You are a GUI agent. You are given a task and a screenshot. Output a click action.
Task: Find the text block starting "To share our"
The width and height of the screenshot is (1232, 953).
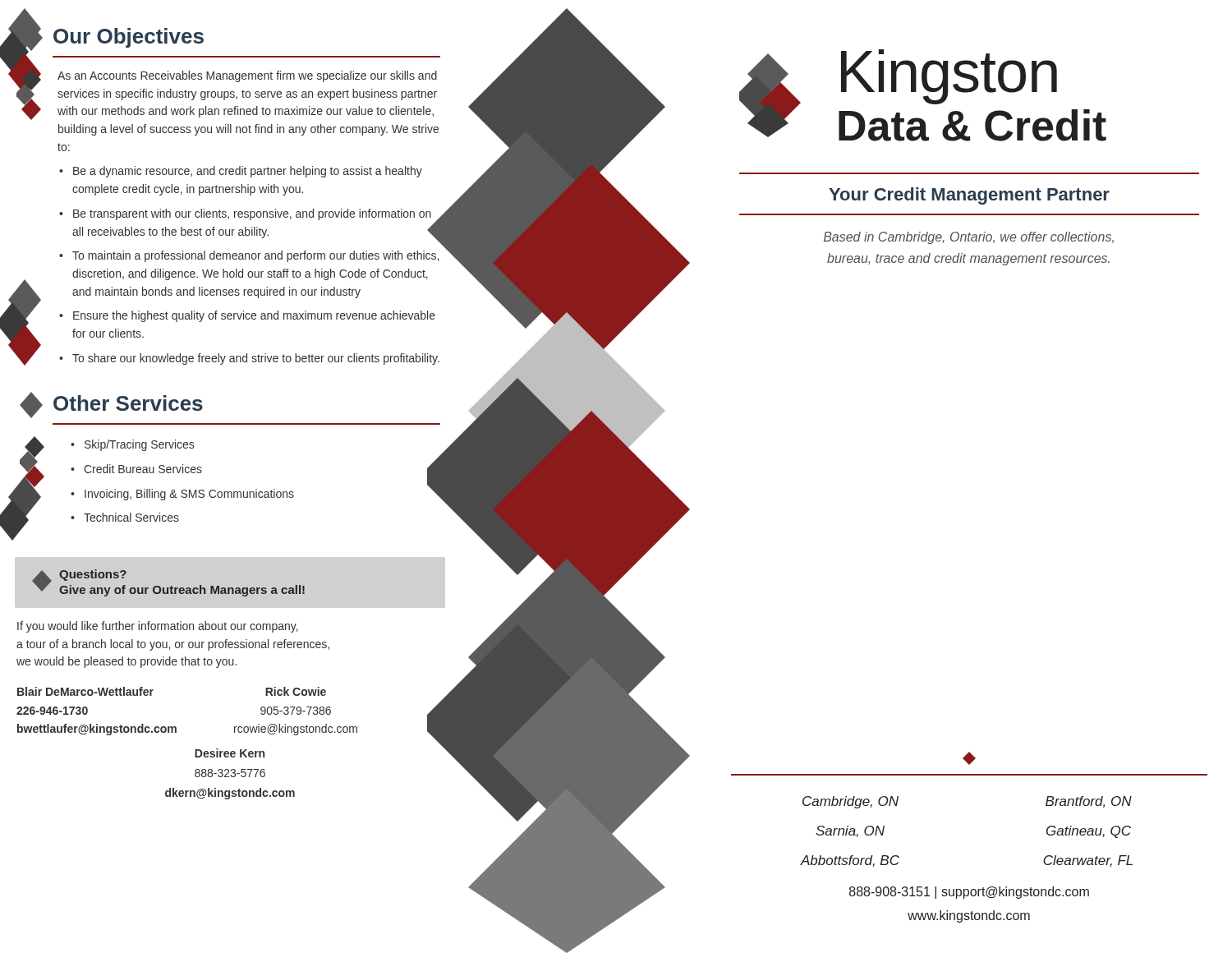[x=256, y=358]
